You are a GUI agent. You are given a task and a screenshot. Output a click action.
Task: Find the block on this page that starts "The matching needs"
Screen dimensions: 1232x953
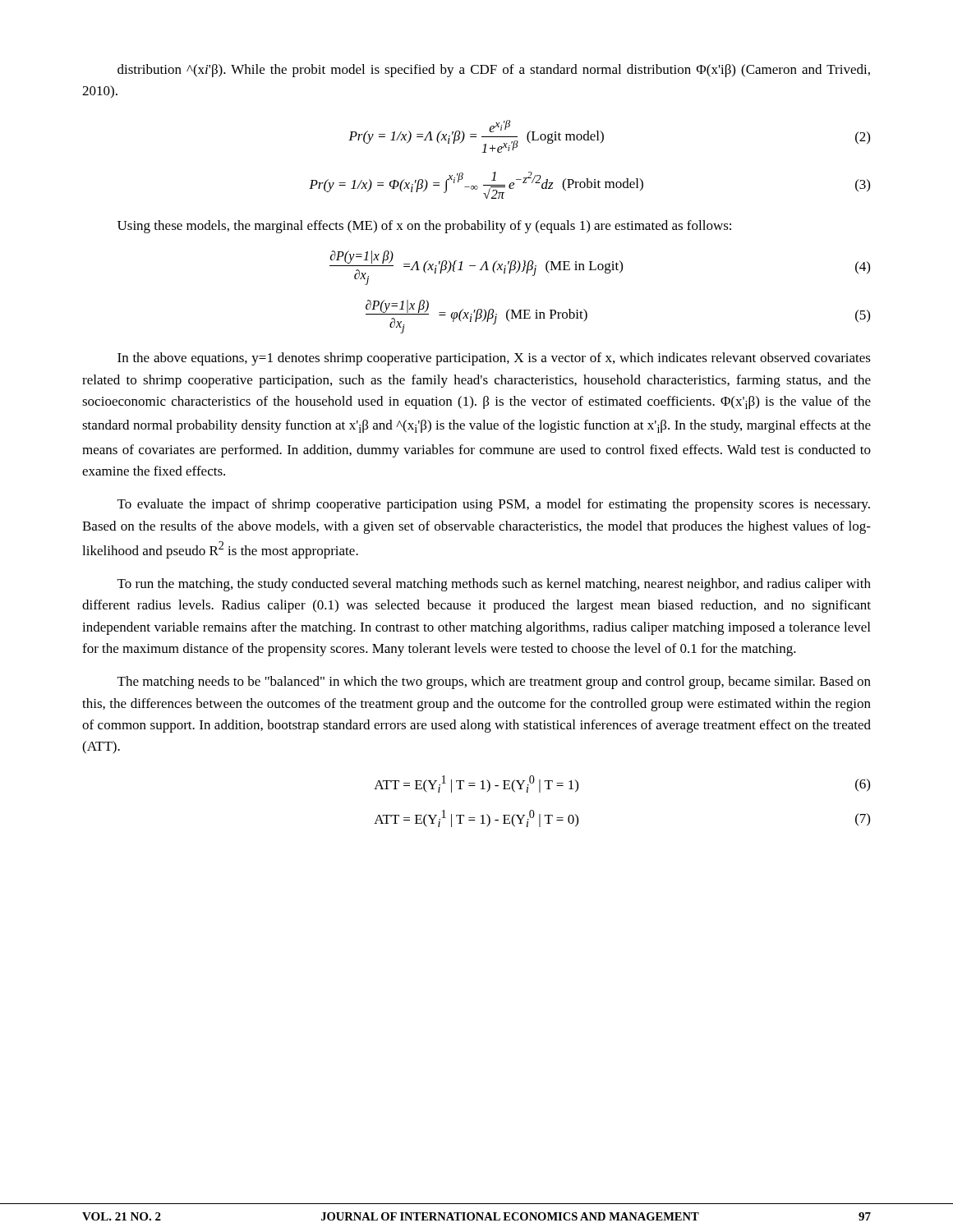click(x=476, y=715)
